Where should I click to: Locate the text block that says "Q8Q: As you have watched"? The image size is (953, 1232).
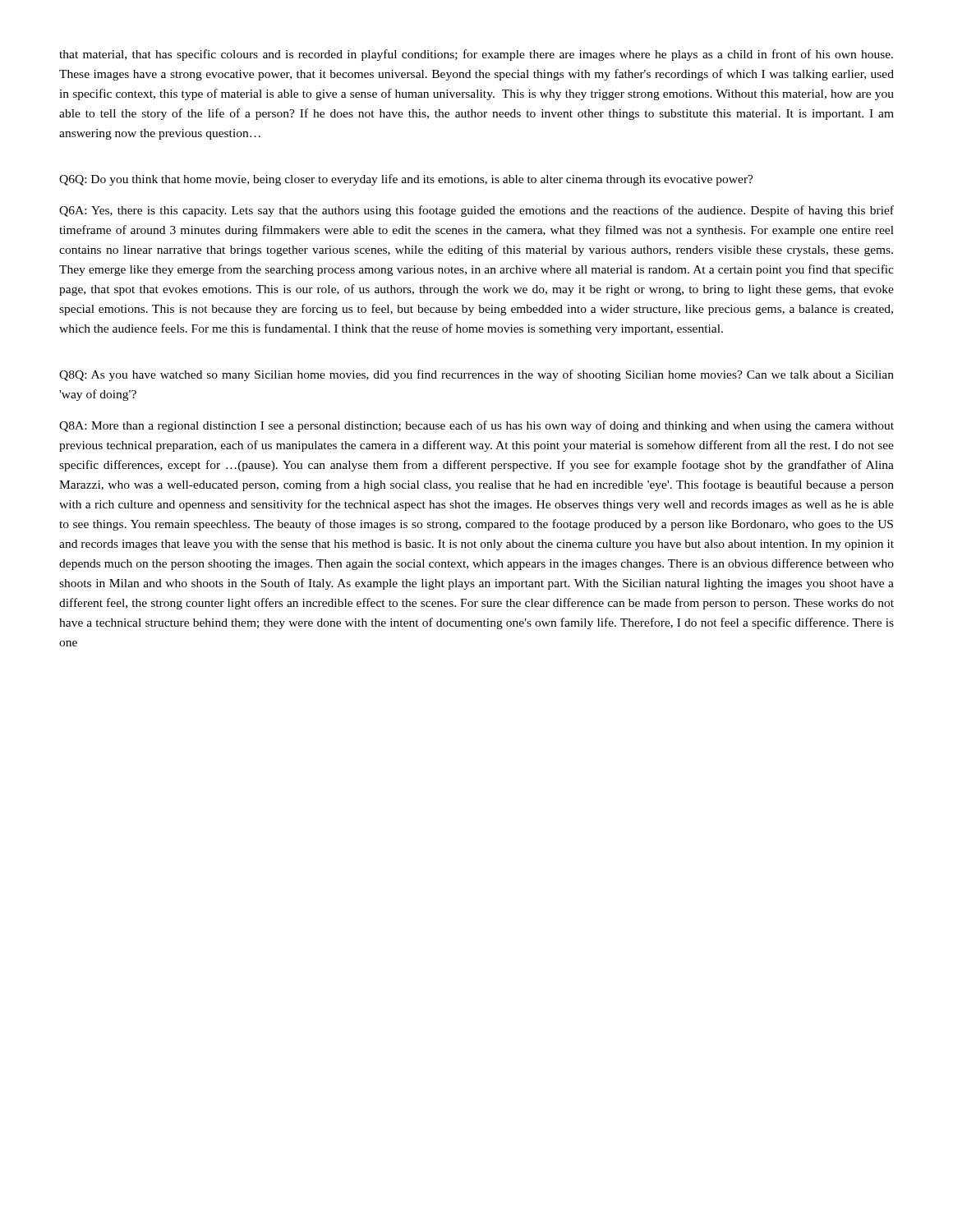click(476, 384)
